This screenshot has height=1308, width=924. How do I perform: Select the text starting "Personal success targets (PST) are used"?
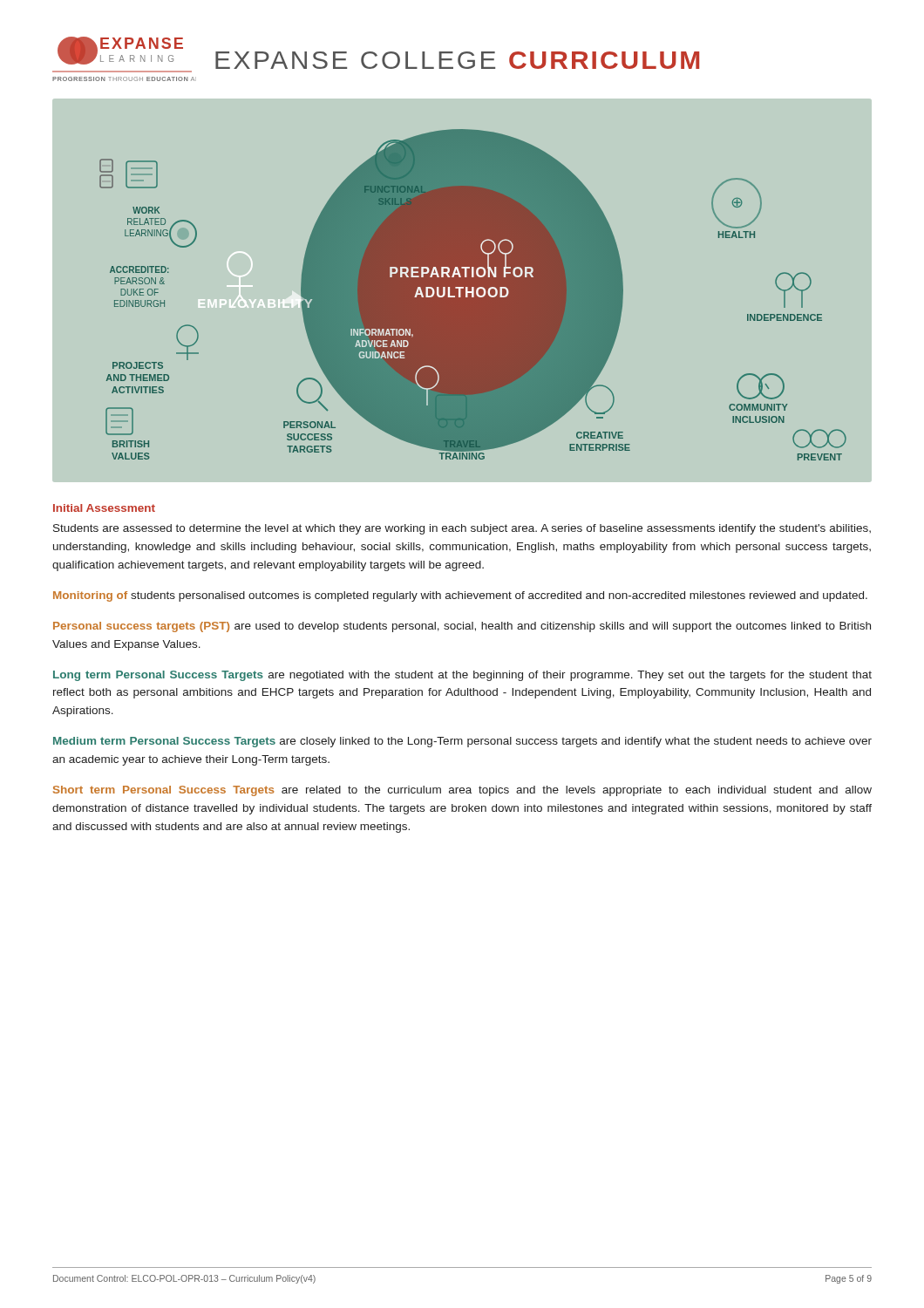pyautogui.click(x=462, y=635)
